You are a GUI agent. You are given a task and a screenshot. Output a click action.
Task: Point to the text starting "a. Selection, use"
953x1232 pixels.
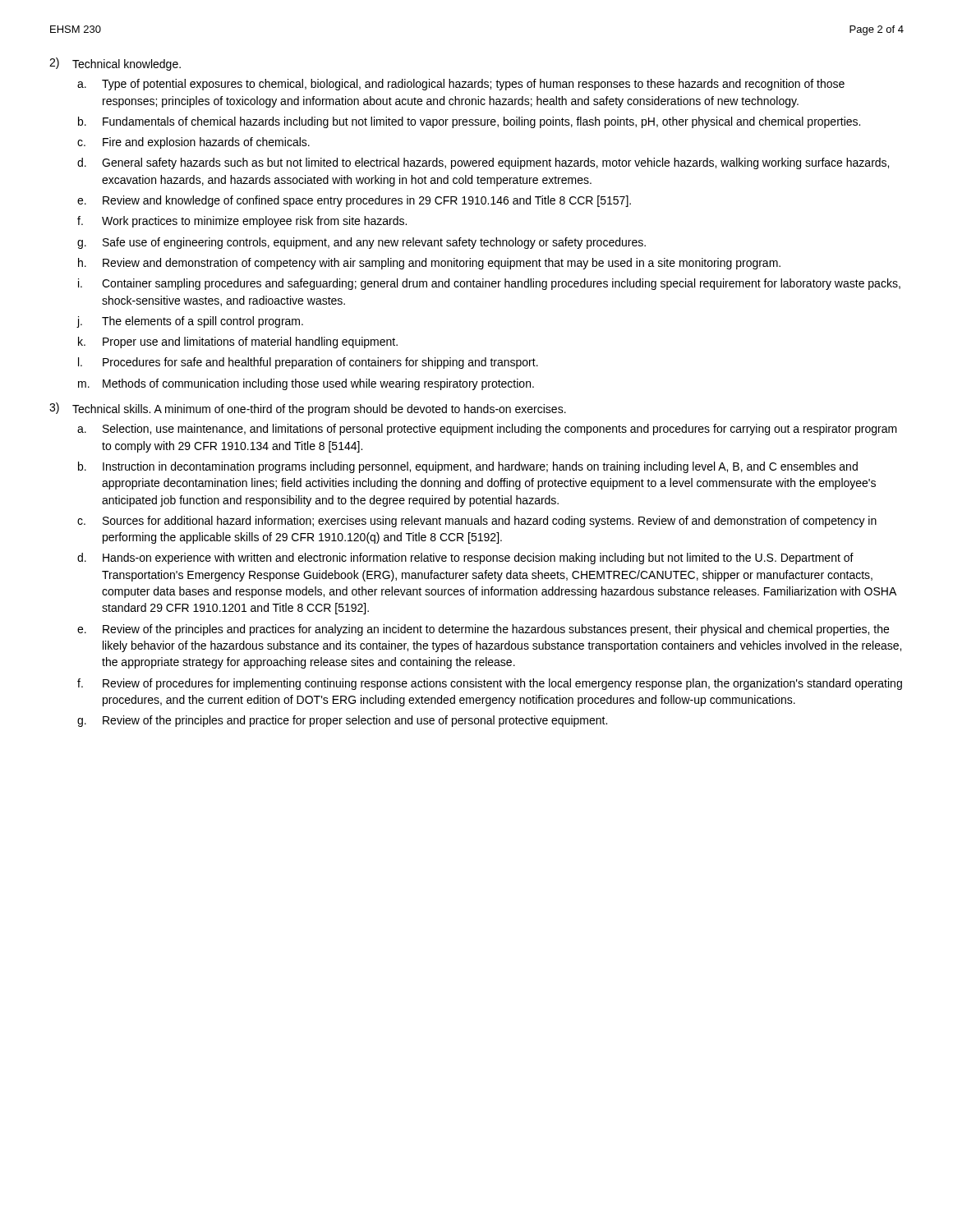(x=488, y=437)
